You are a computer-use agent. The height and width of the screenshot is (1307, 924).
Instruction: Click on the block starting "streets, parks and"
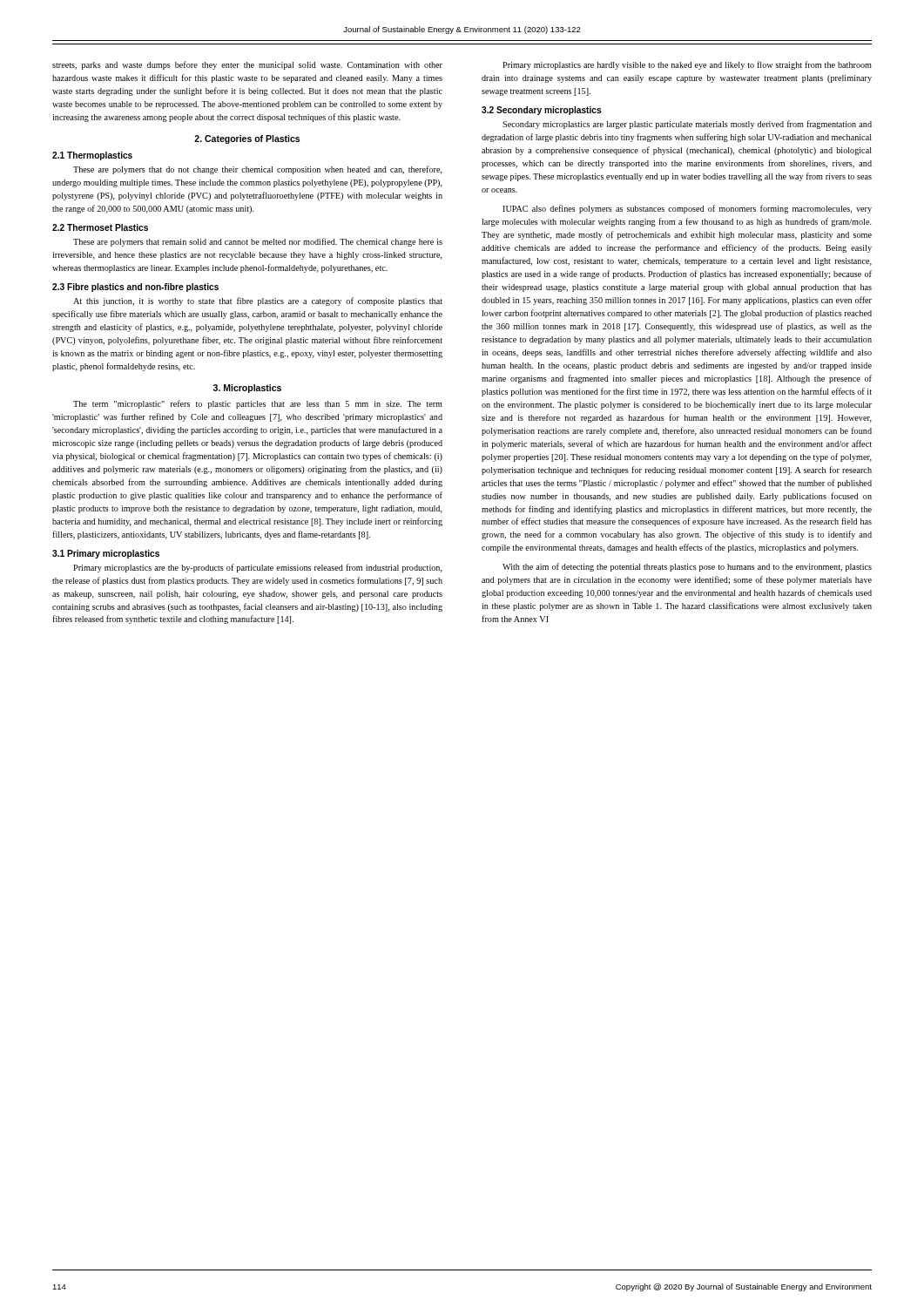[247, 91]
